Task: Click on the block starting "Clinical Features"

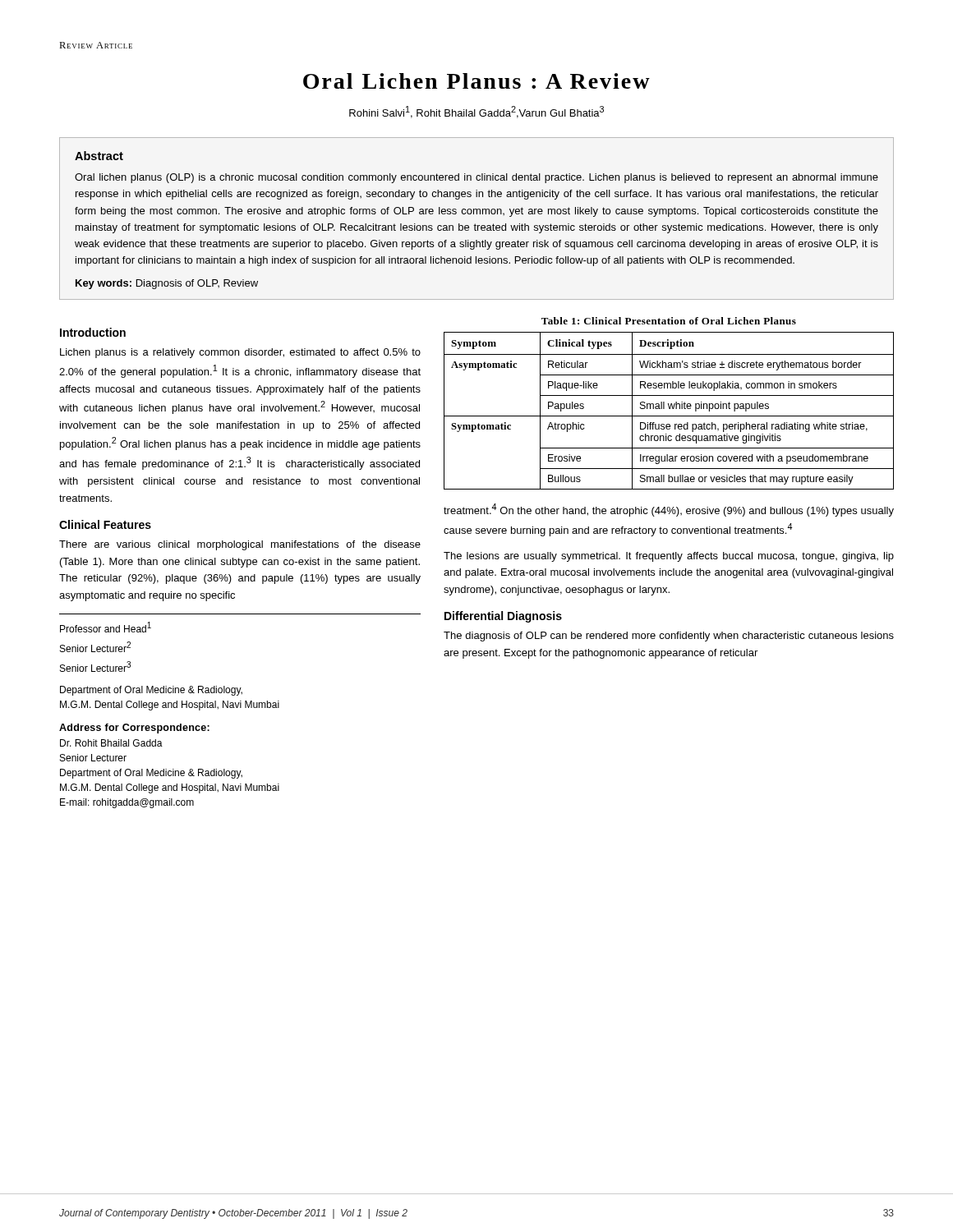Action: click(105, 525)
